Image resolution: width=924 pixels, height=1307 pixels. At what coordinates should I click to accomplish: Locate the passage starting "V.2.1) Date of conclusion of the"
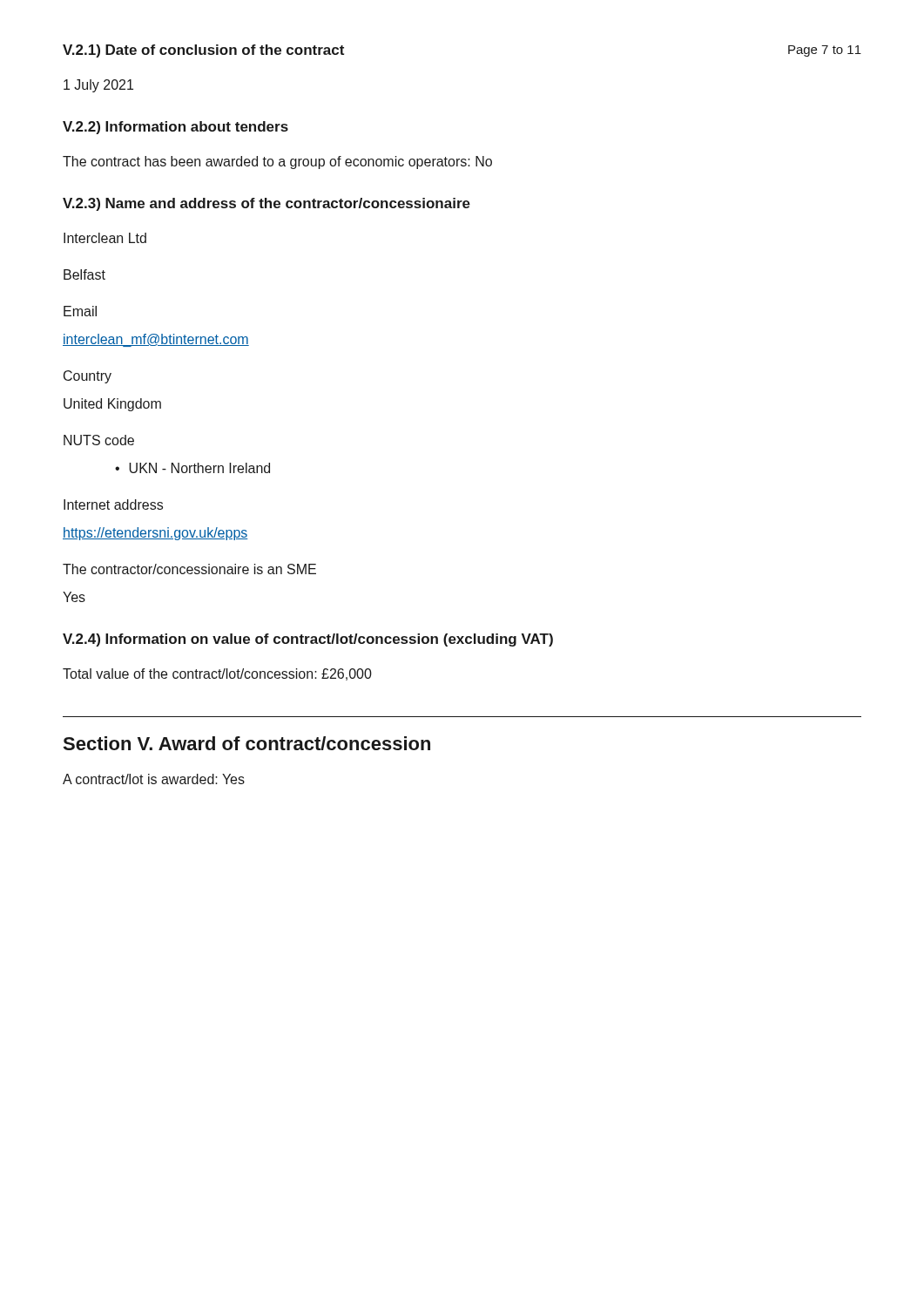pos(204,50)
